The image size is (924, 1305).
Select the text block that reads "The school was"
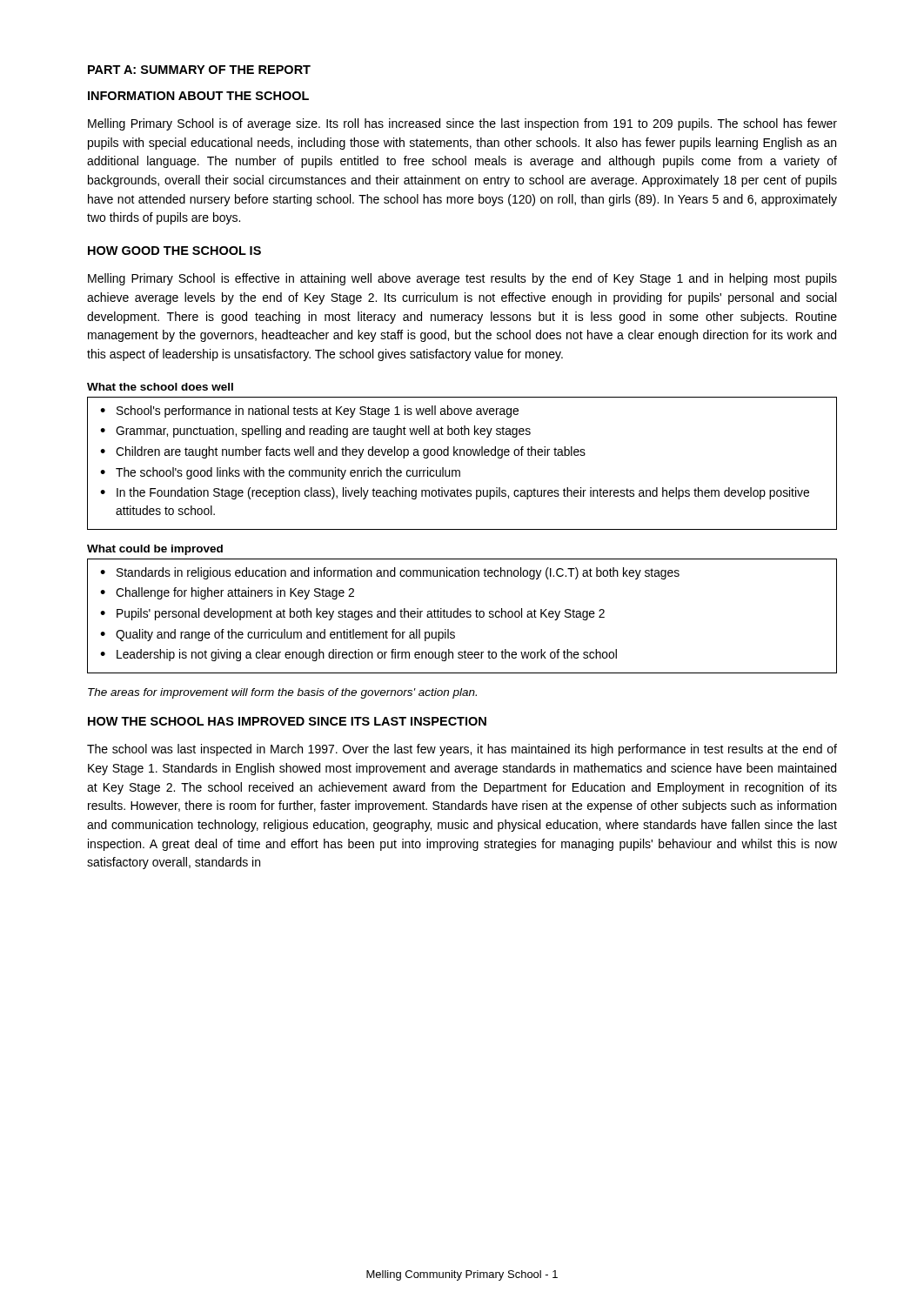pyautogui.click(x=462, y=806)
